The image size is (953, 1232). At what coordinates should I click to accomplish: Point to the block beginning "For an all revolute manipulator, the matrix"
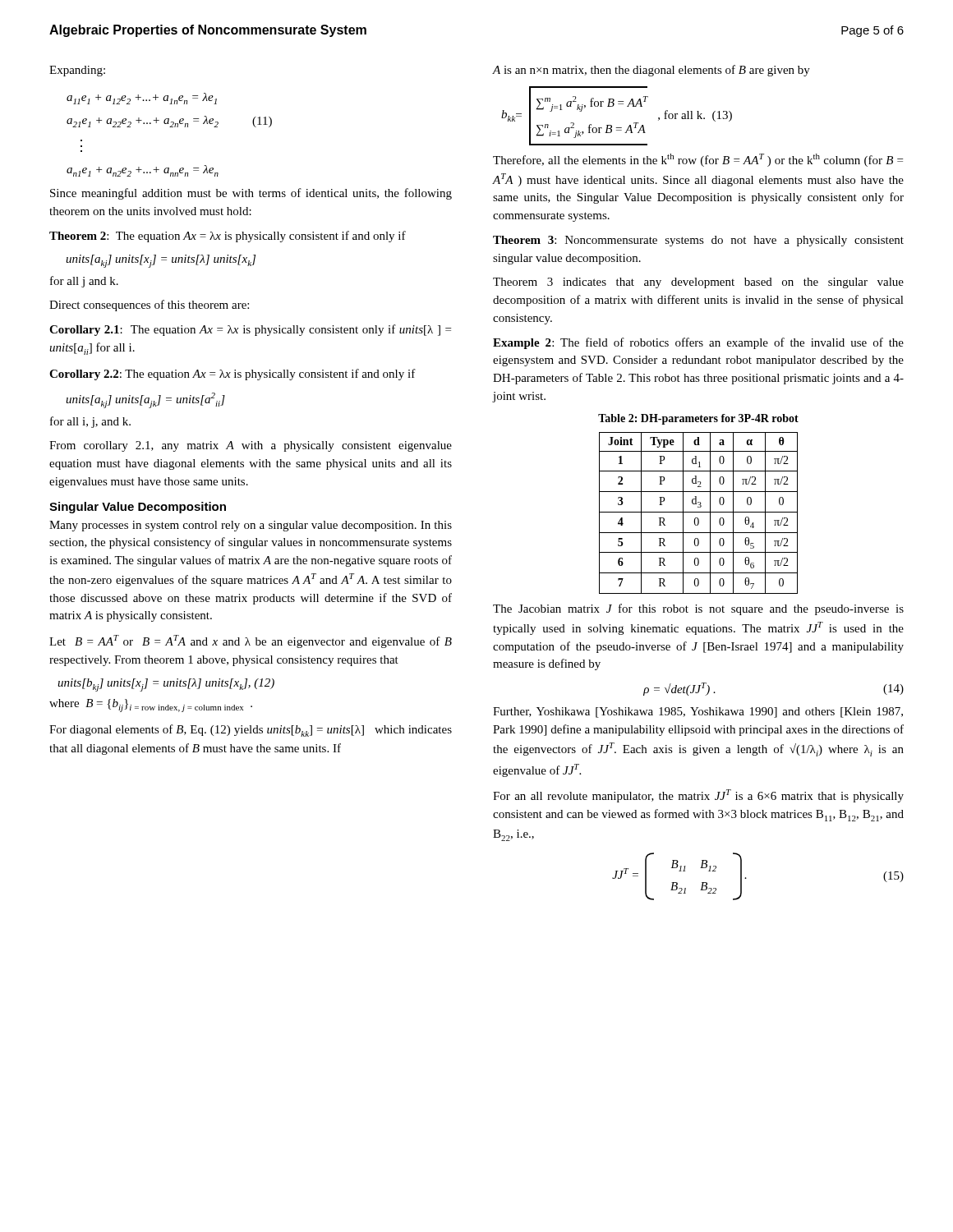[x=698, y=816]
